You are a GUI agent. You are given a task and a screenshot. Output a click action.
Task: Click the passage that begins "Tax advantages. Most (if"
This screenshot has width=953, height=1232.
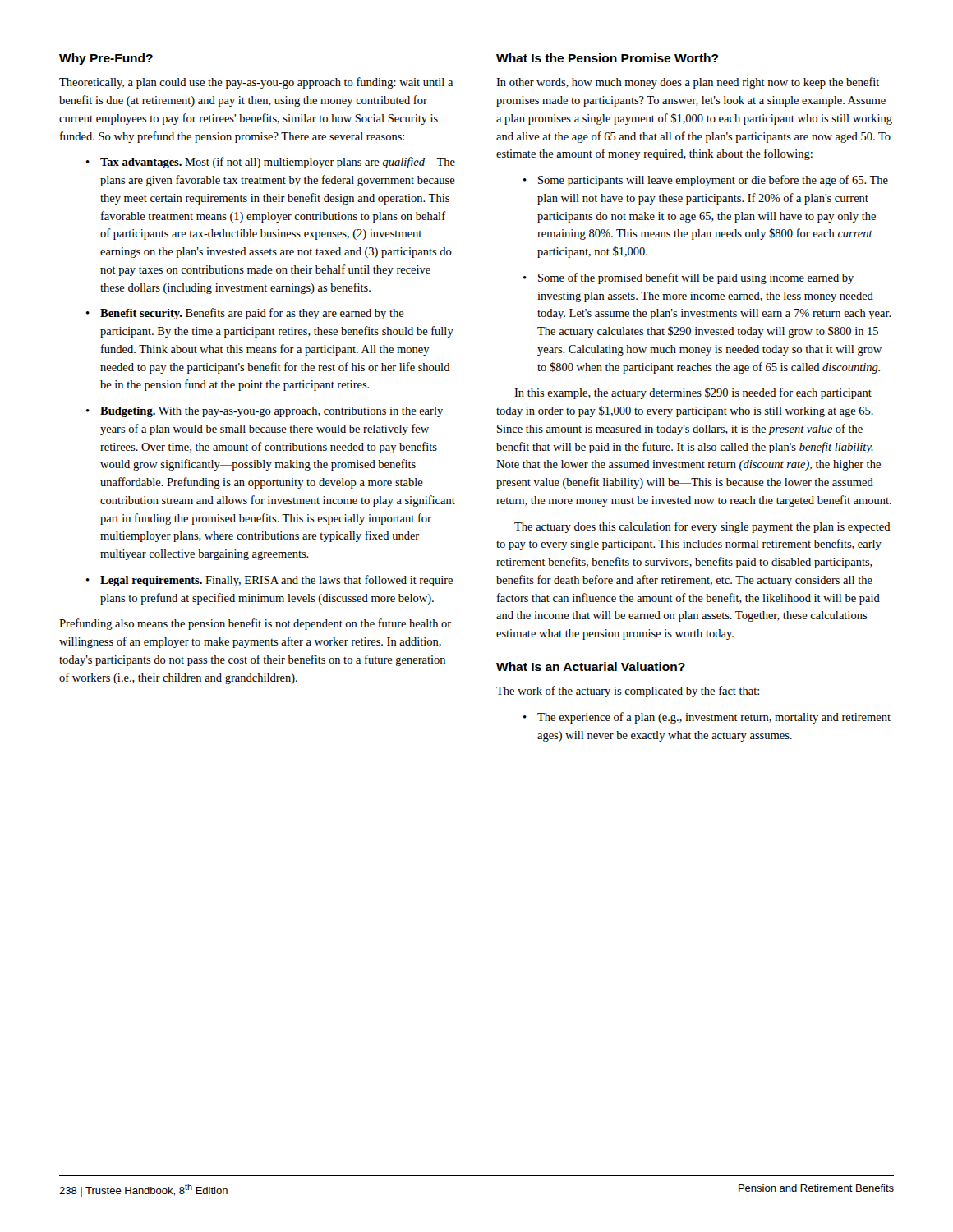coord(278,225)
